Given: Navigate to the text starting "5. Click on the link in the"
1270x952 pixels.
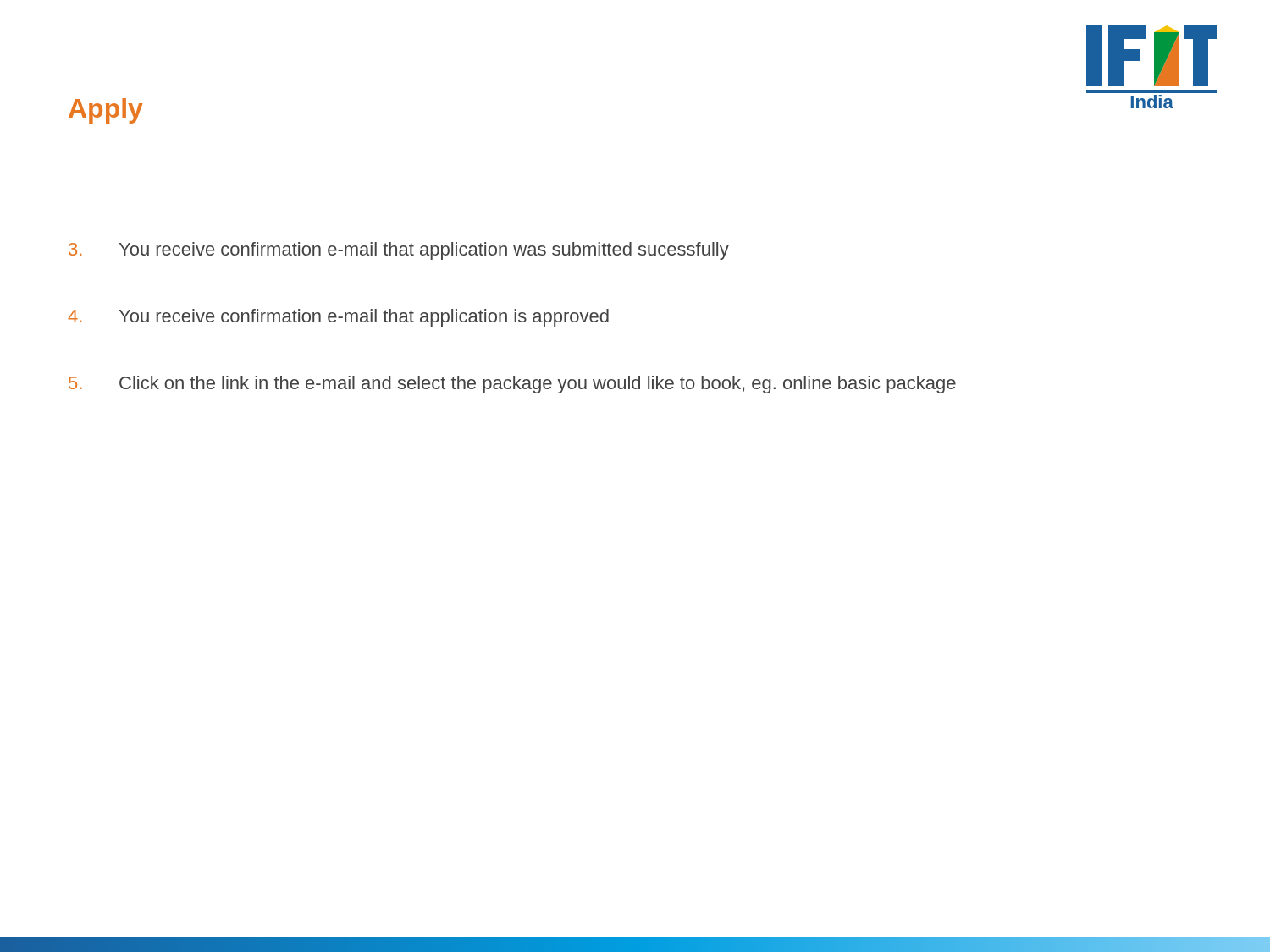Looking at the screenshot, I should (512, 383).
